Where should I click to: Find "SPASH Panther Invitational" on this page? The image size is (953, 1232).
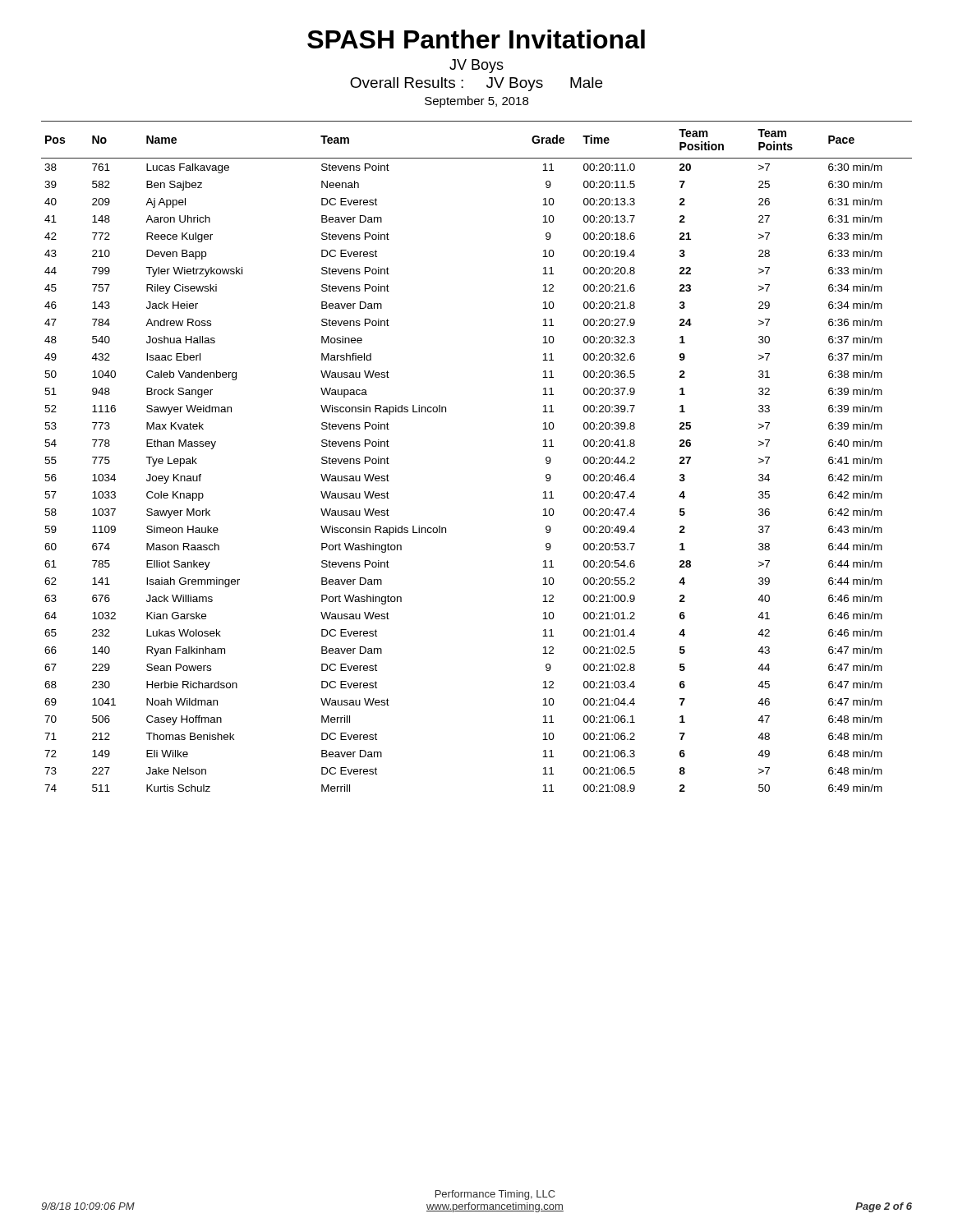tap(476, 39)
